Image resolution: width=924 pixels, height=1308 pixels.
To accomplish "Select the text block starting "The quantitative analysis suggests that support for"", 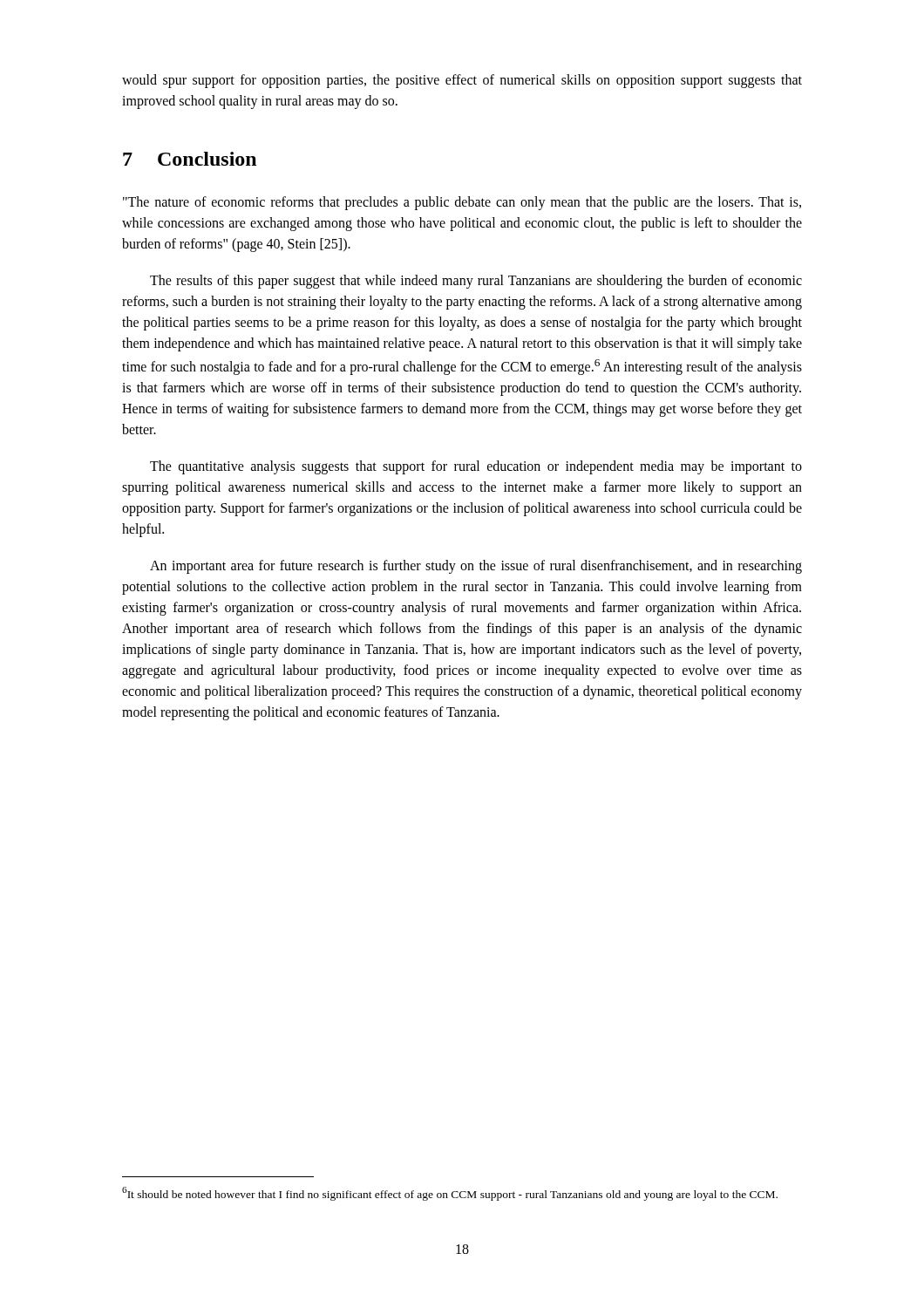I will (462, 498).
